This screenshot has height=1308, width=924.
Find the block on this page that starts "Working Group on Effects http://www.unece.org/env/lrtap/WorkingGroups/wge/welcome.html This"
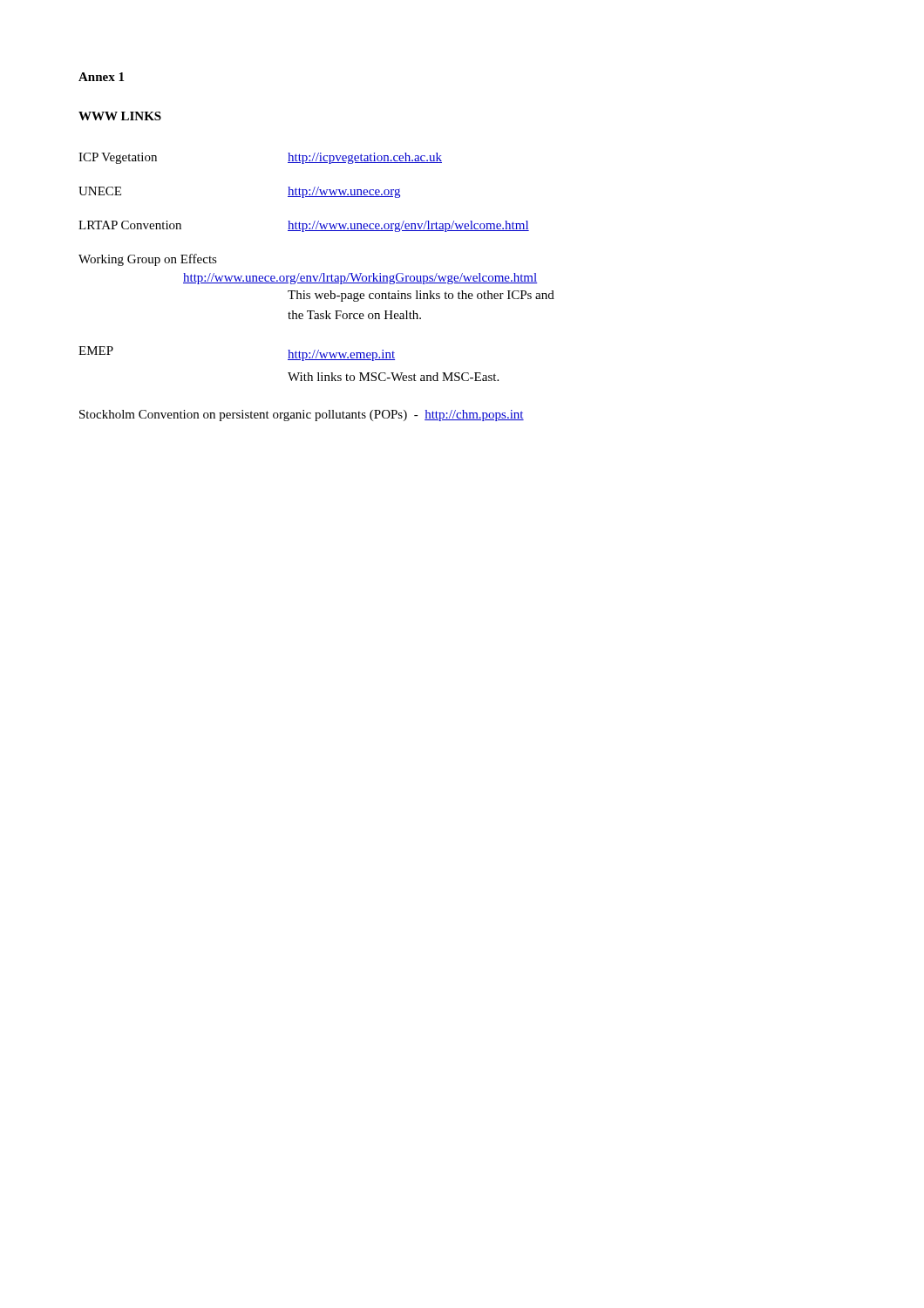click(x=462, y=288)
